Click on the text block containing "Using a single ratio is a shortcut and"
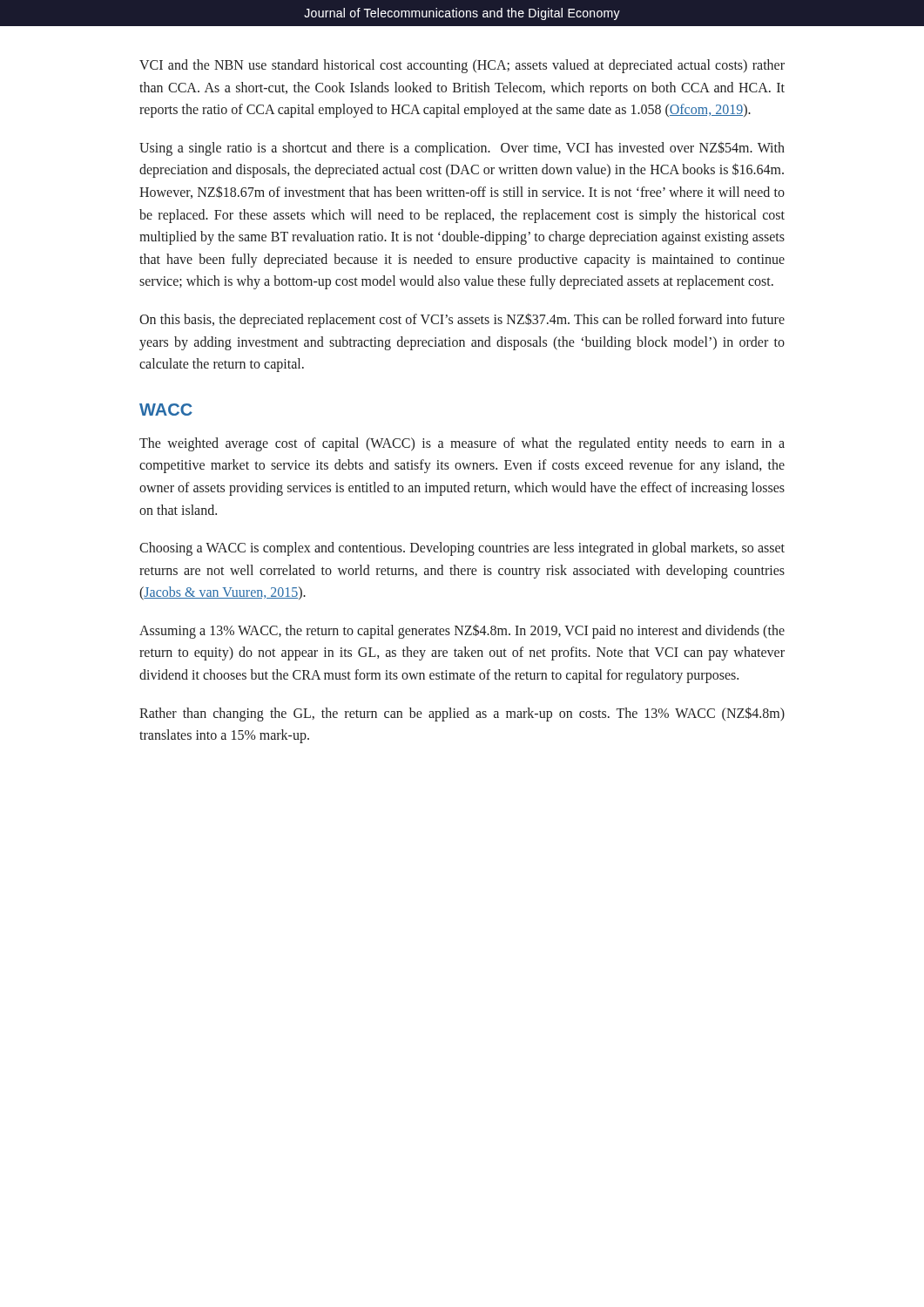Screen dimensions: 1307x924 point(462,214)
